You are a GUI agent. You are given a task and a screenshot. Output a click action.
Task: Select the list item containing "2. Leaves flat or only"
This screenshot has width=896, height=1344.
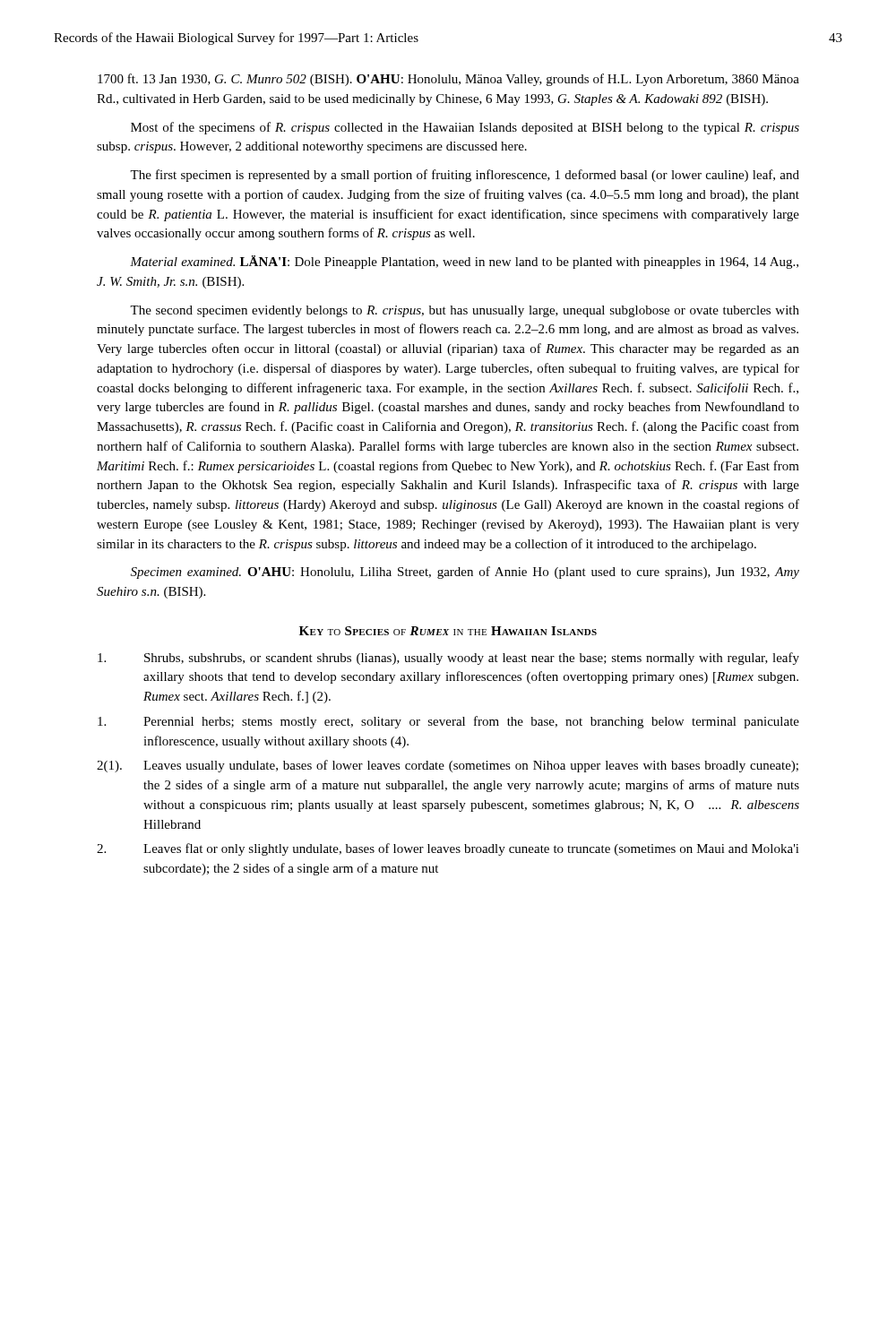(448, 859)
